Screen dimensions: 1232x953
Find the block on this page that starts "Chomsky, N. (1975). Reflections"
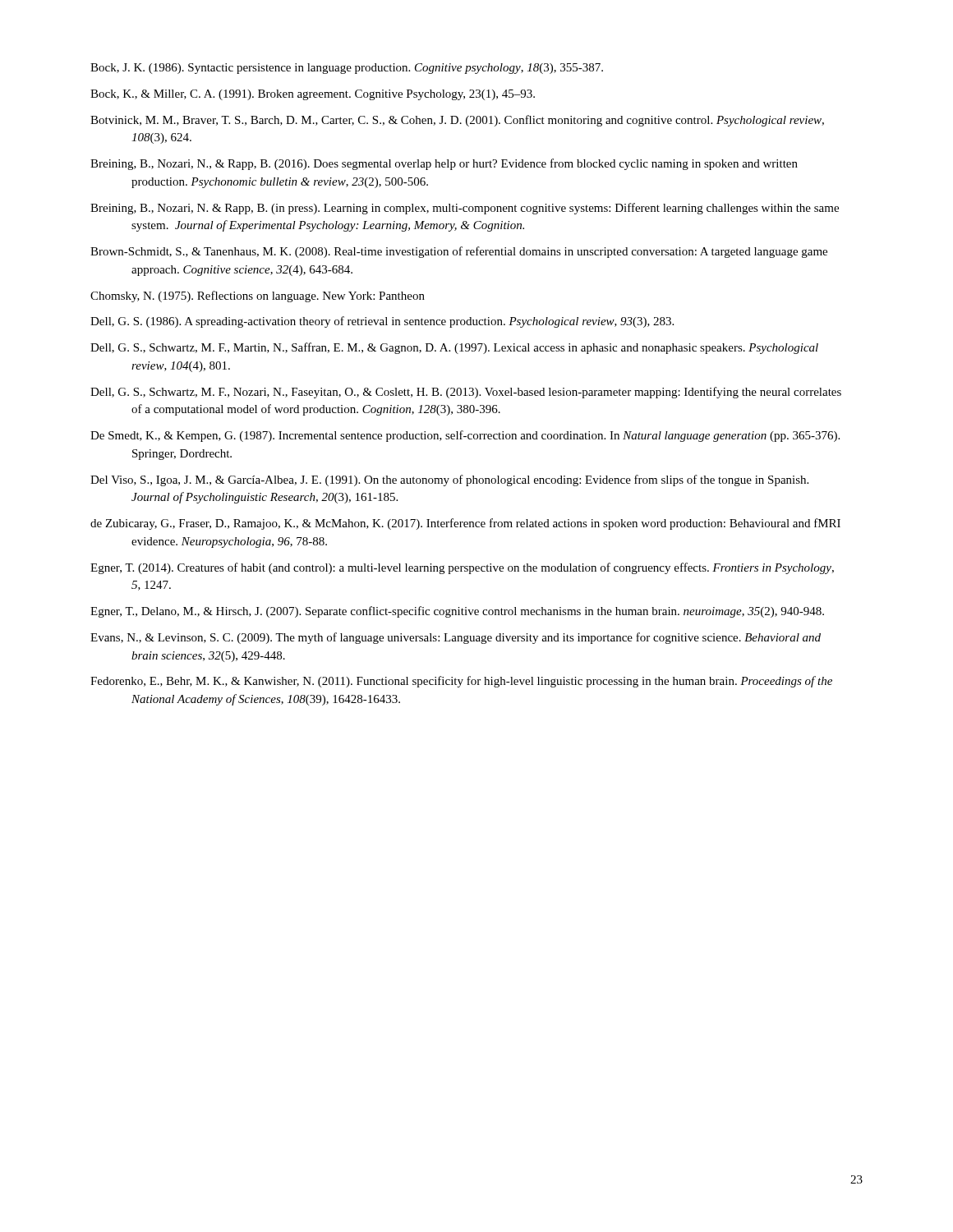click(x=258, y=295)
